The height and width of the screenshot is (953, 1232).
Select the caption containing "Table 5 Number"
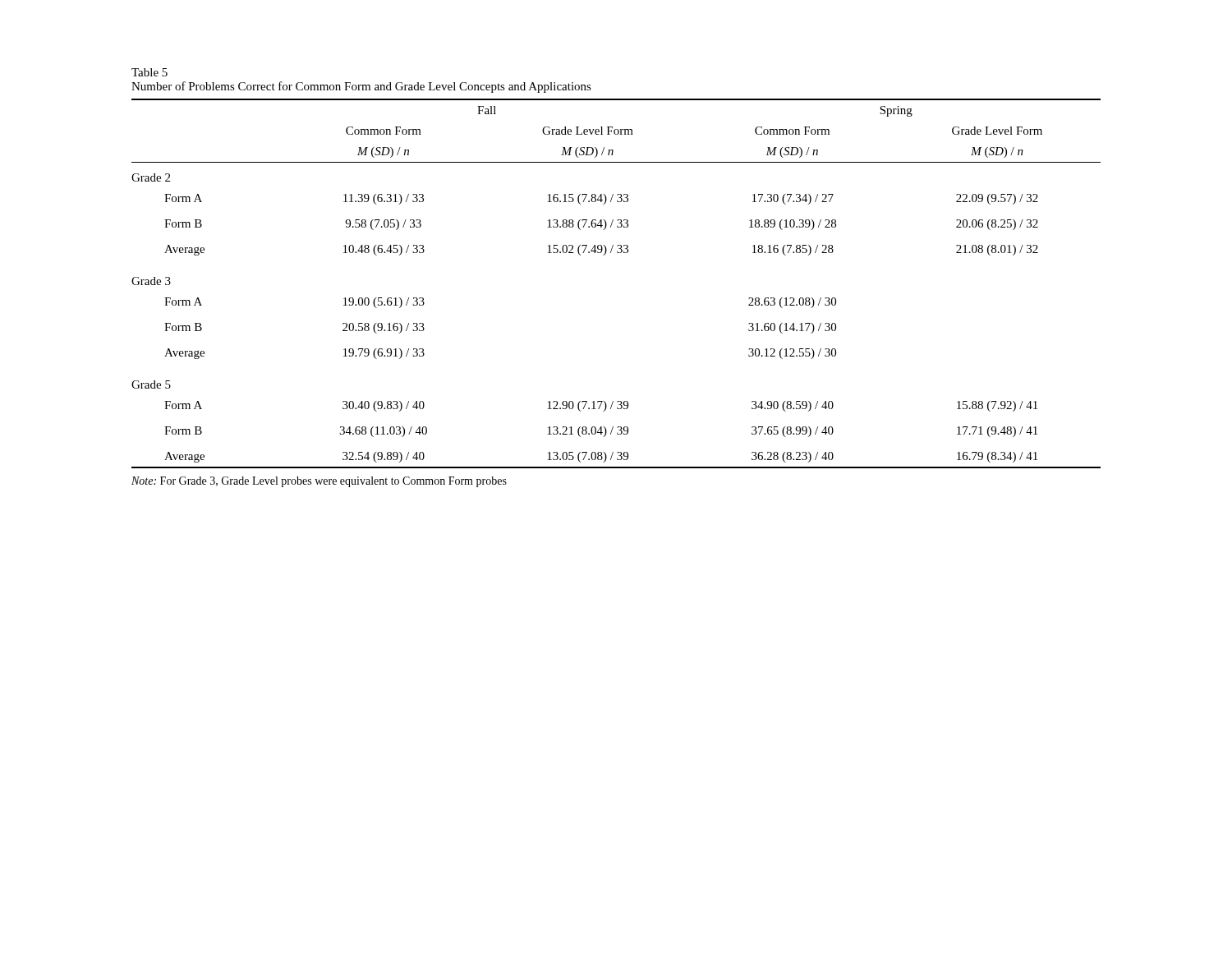(361, 80)
